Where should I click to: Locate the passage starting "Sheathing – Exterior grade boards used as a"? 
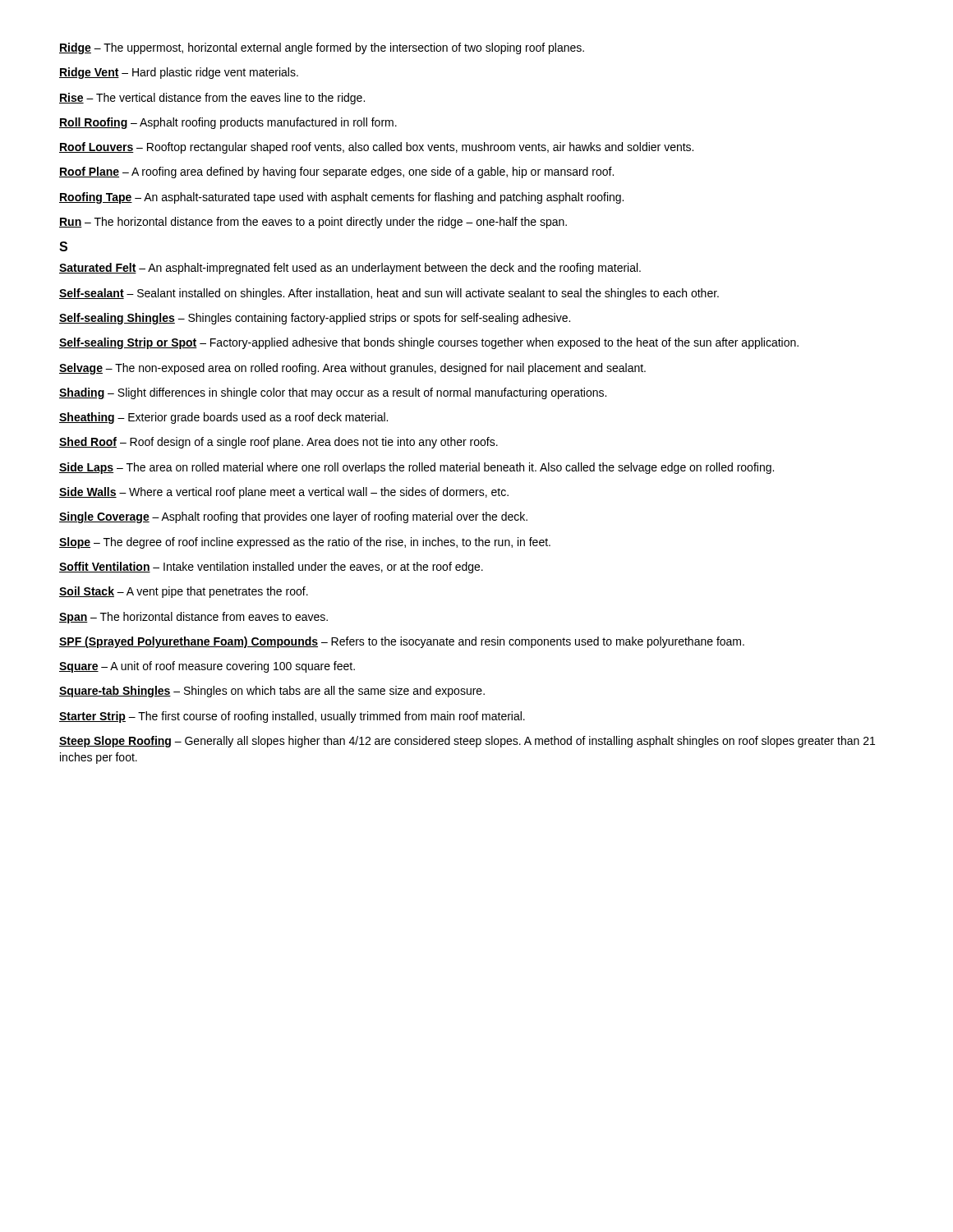pos(224,417)
